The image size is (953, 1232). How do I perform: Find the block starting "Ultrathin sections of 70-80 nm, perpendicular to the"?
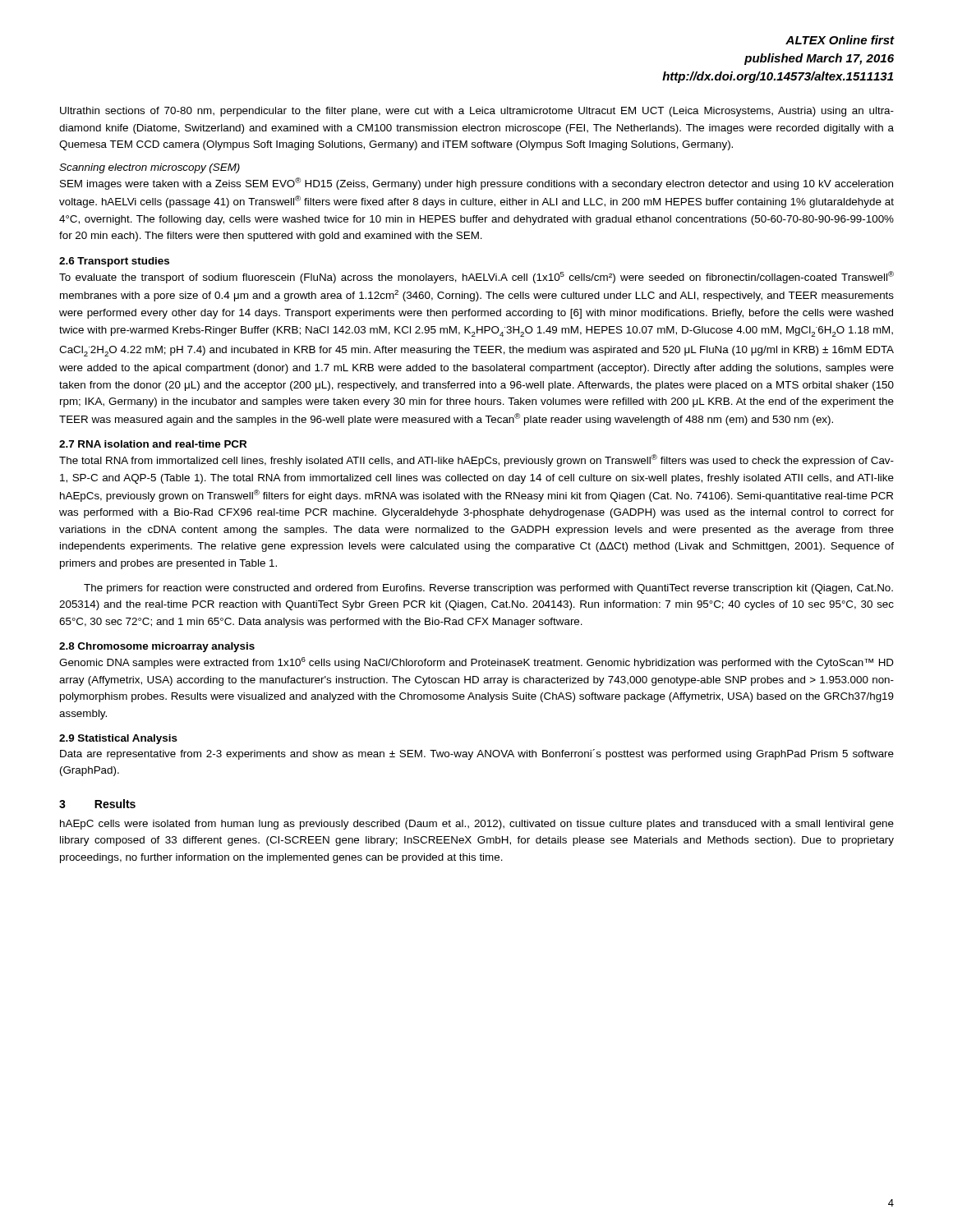coord(476,127)
